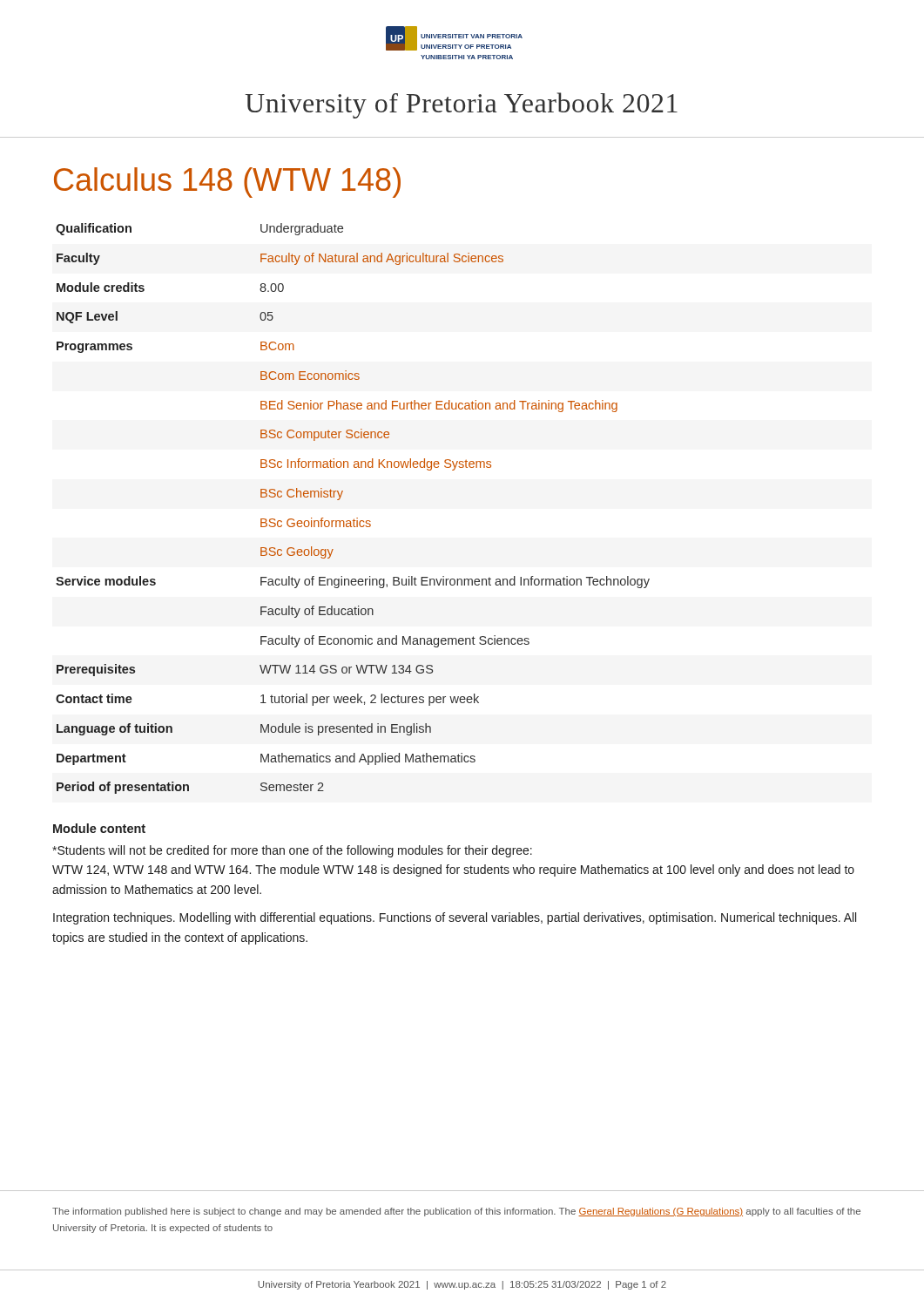
Task: Point to the element starting "The information published here is subject"
Action: (457, 1219)
